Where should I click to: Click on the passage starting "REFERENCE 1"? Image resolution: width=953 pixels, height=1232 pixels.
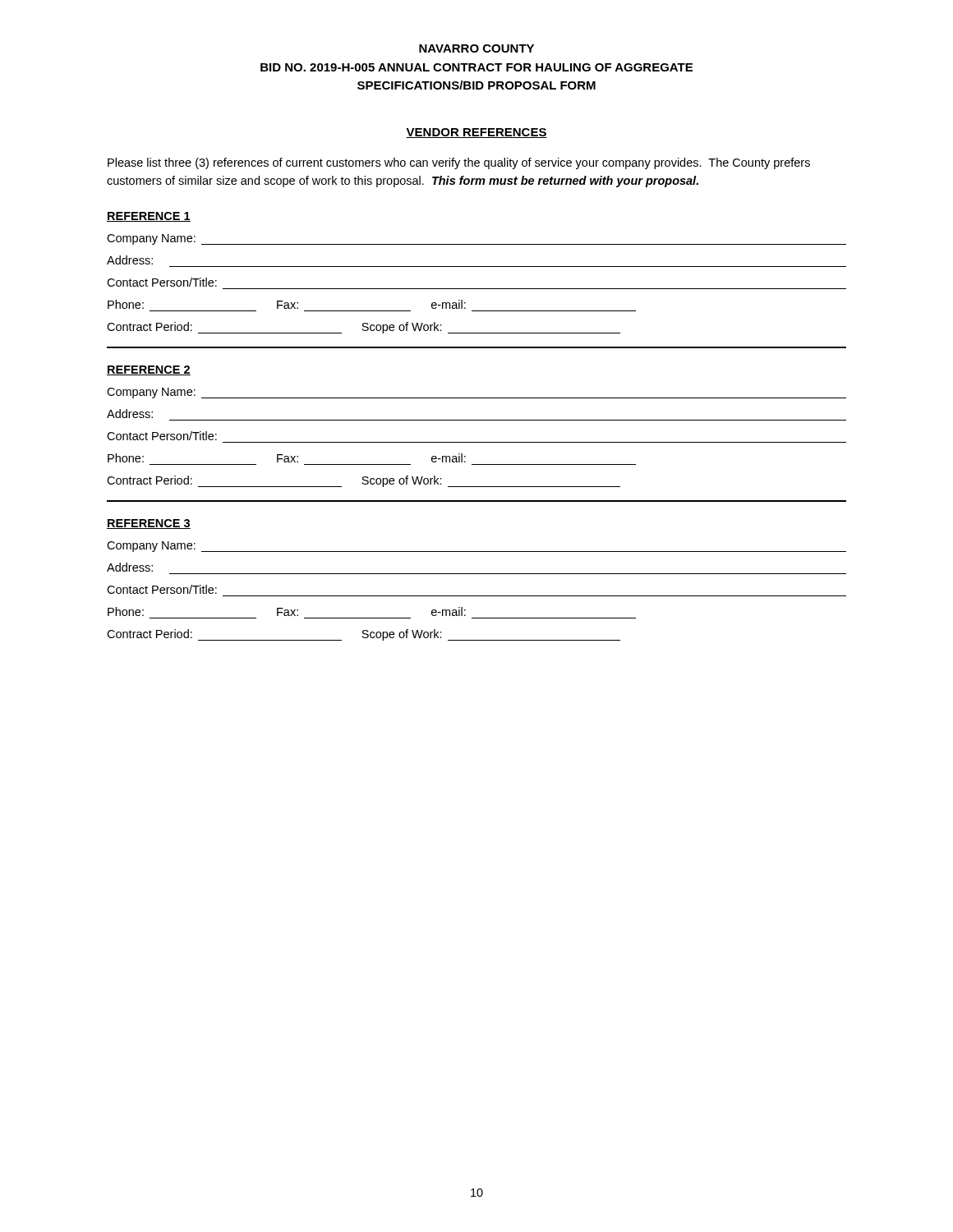pyautogui.click(x=149, y=216)
